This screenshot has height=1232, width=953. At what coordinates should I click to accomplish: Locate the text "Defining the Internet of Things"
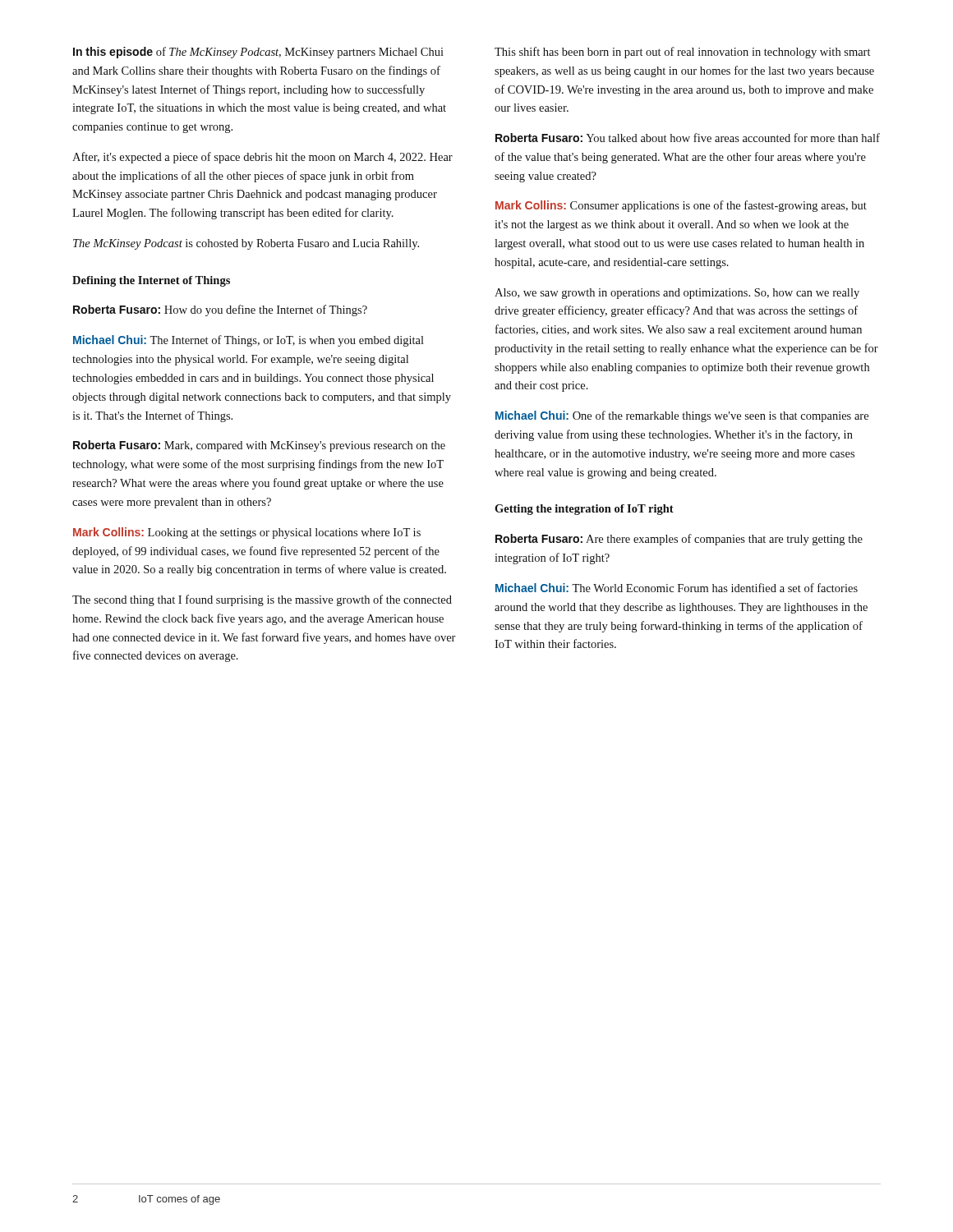[x=151, y=281]
